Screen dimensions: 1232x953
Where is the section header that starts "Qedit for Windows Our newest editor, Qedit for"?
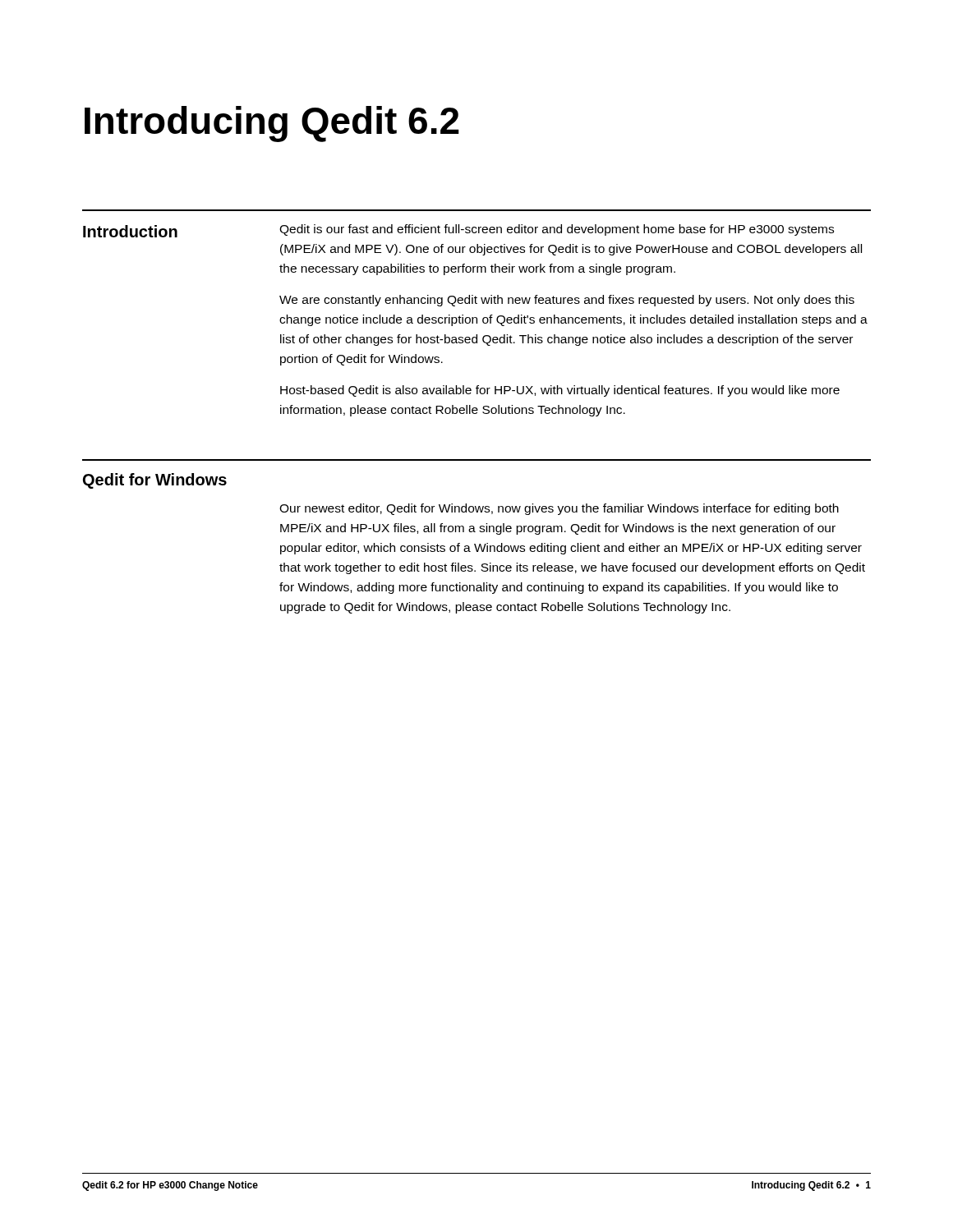(x=476, y=538)
